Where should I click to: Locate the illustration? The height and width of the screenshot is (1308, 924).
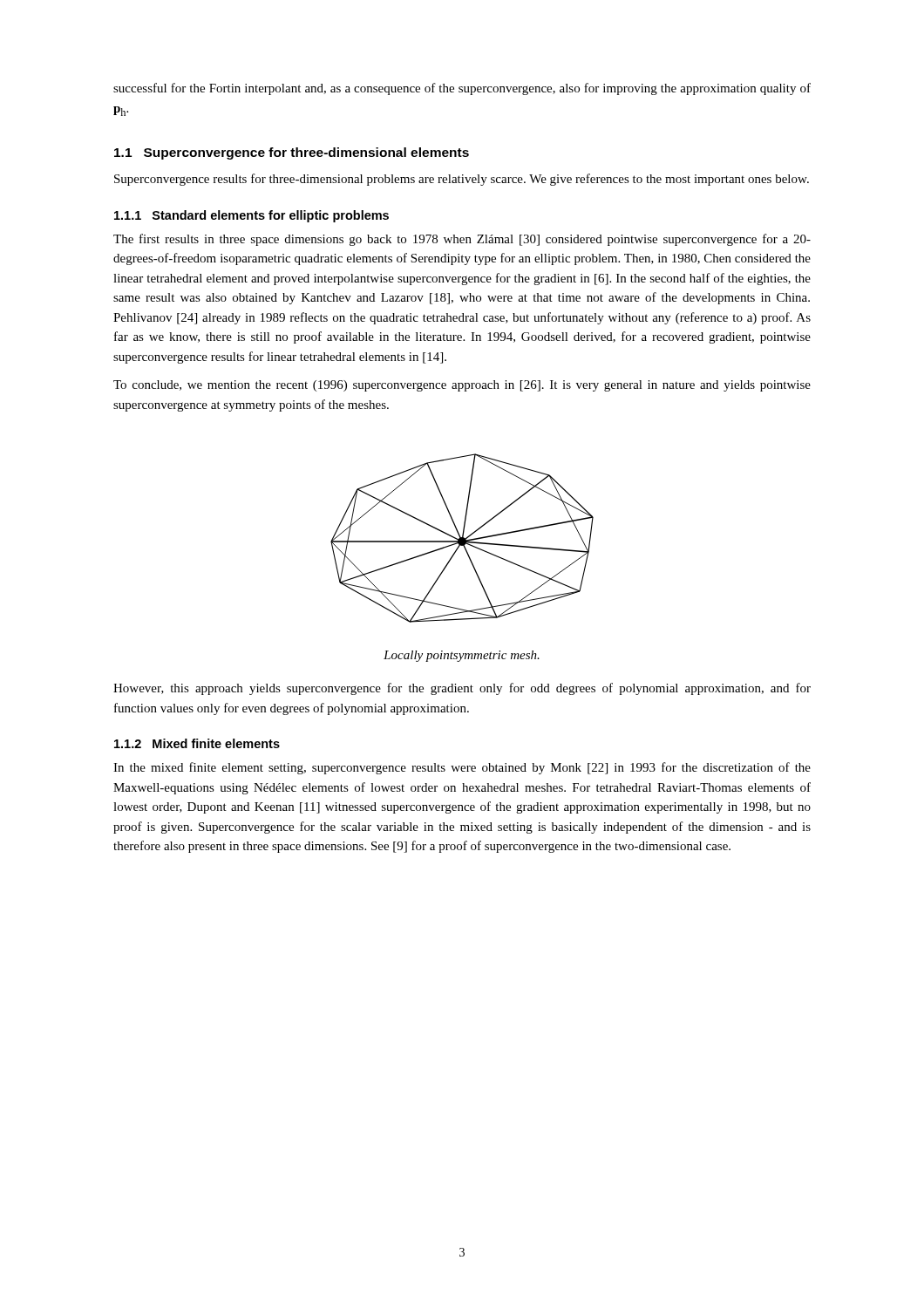click(x=462, y=541)
